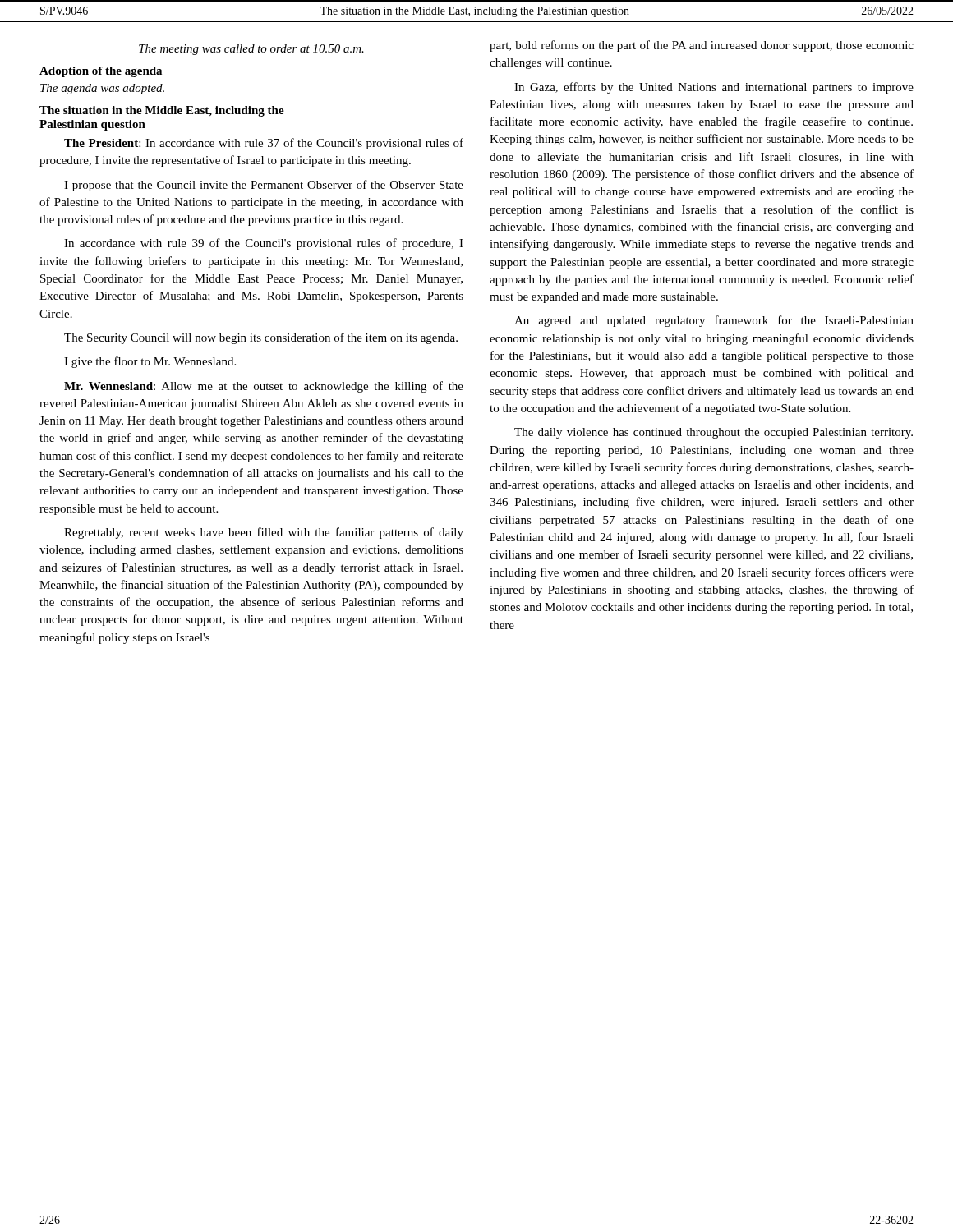Viewport: 953px width, 1232px height.
Task: Find the region starting "Adoption of the agenda"
Action: pyautogui.click(x=101, y=71)
